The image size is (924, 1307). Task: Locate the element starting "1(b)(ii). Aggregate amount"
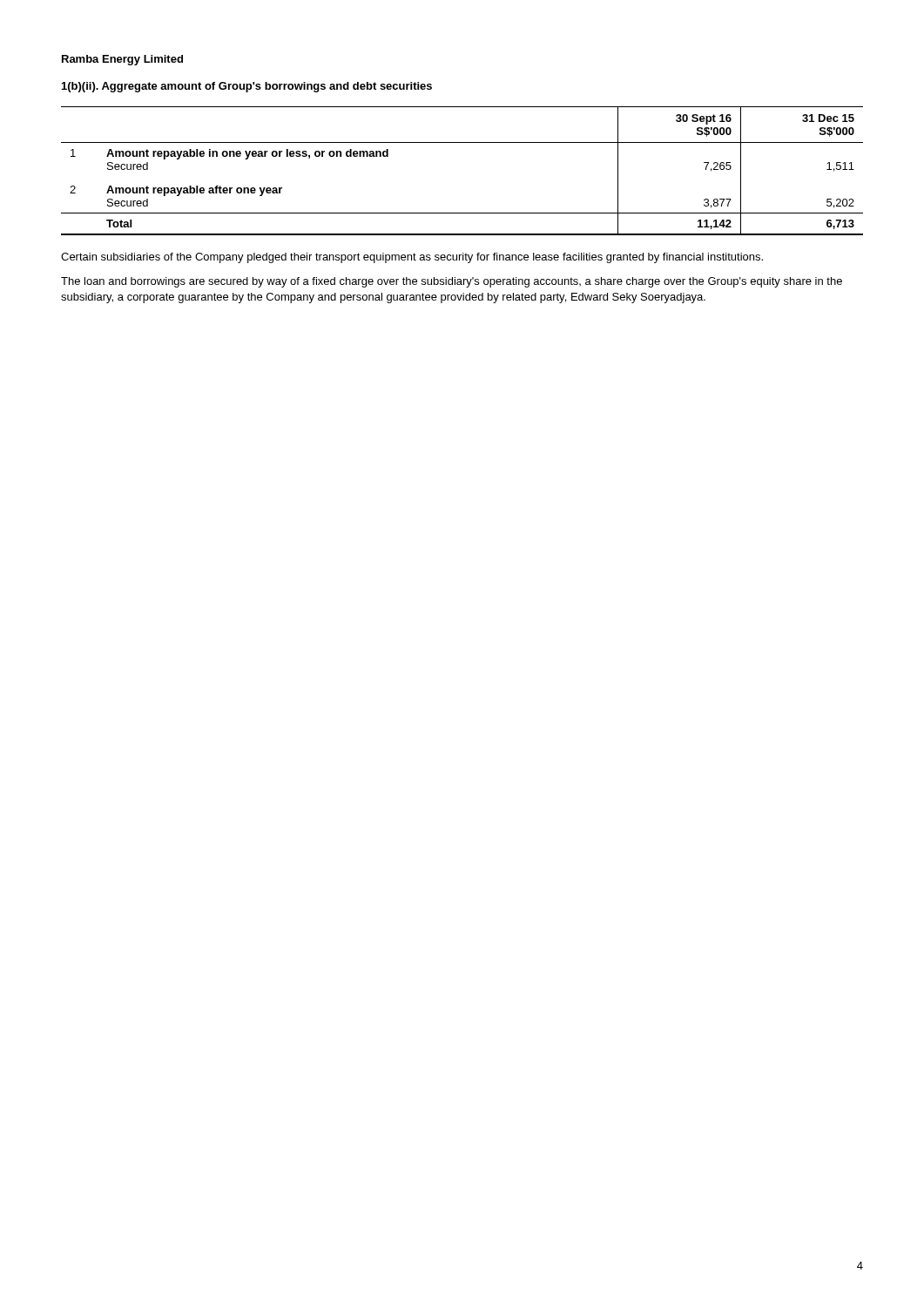point(247,86)
